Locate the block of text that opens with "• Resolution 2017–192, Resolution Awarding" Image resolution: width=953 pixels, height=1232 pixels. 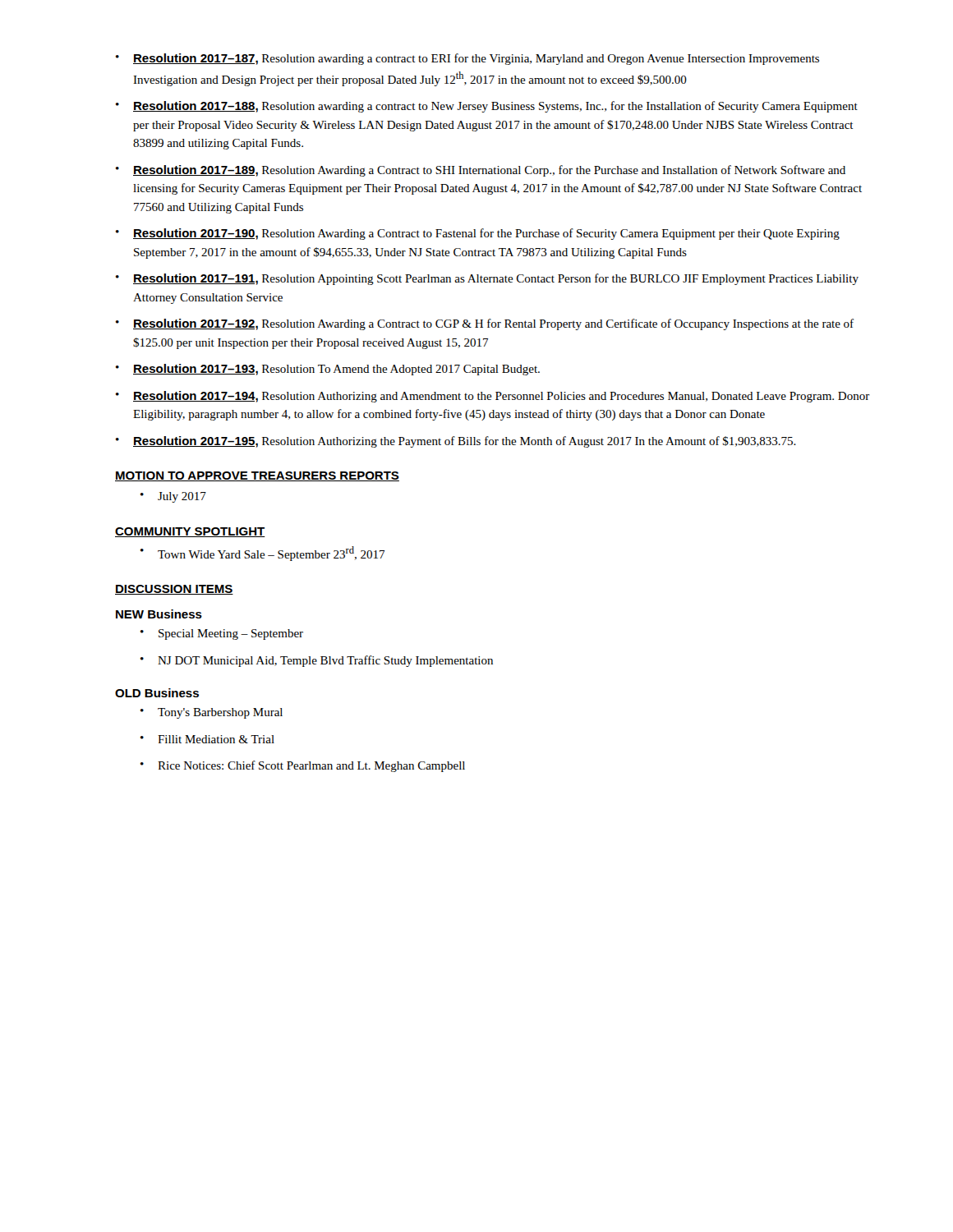click(493, 333)
